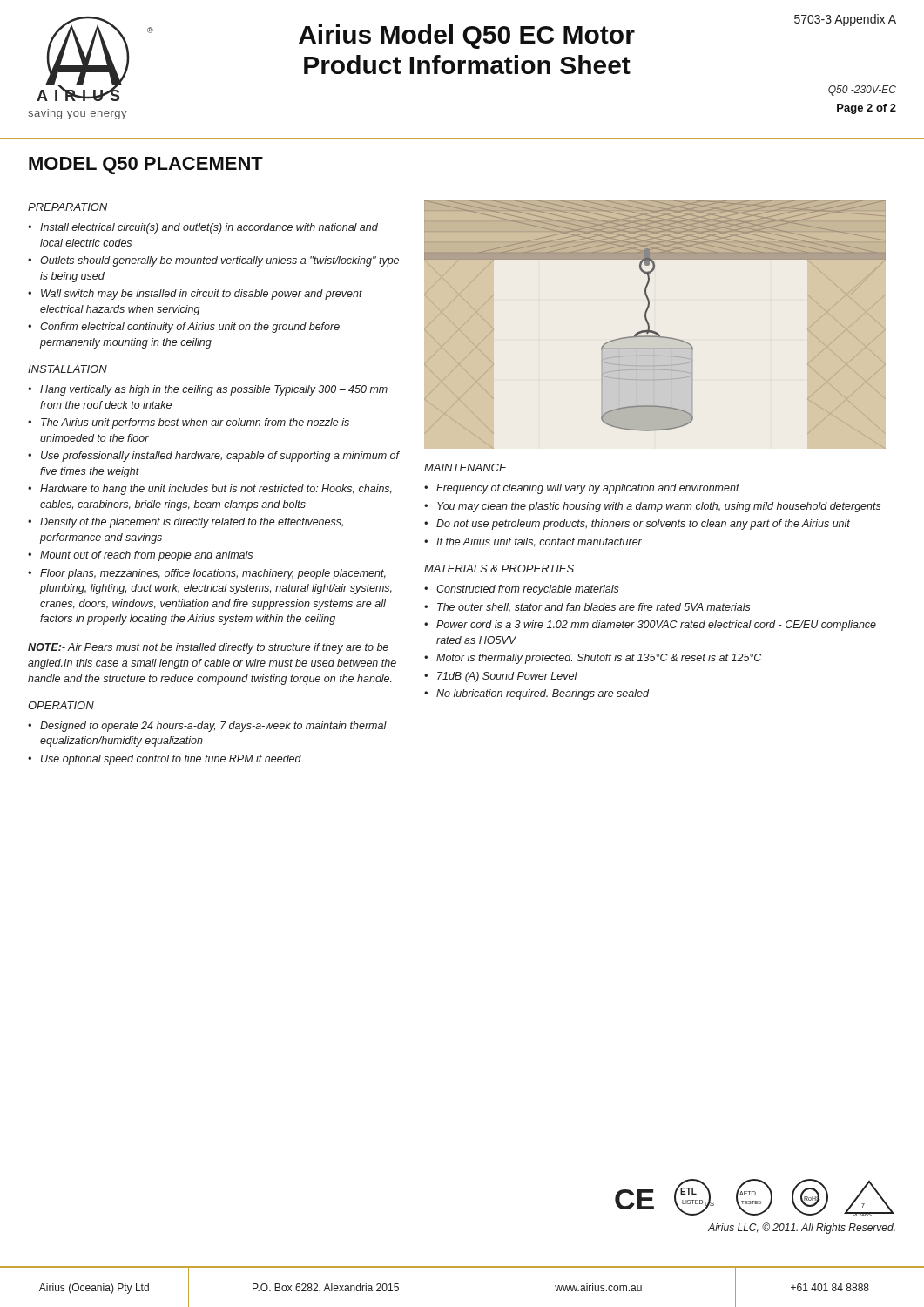The width and height of the screenshot is (924, 1307).
Task: Click on the list item that says "•Density of the placement"
Action: [186, 529]
